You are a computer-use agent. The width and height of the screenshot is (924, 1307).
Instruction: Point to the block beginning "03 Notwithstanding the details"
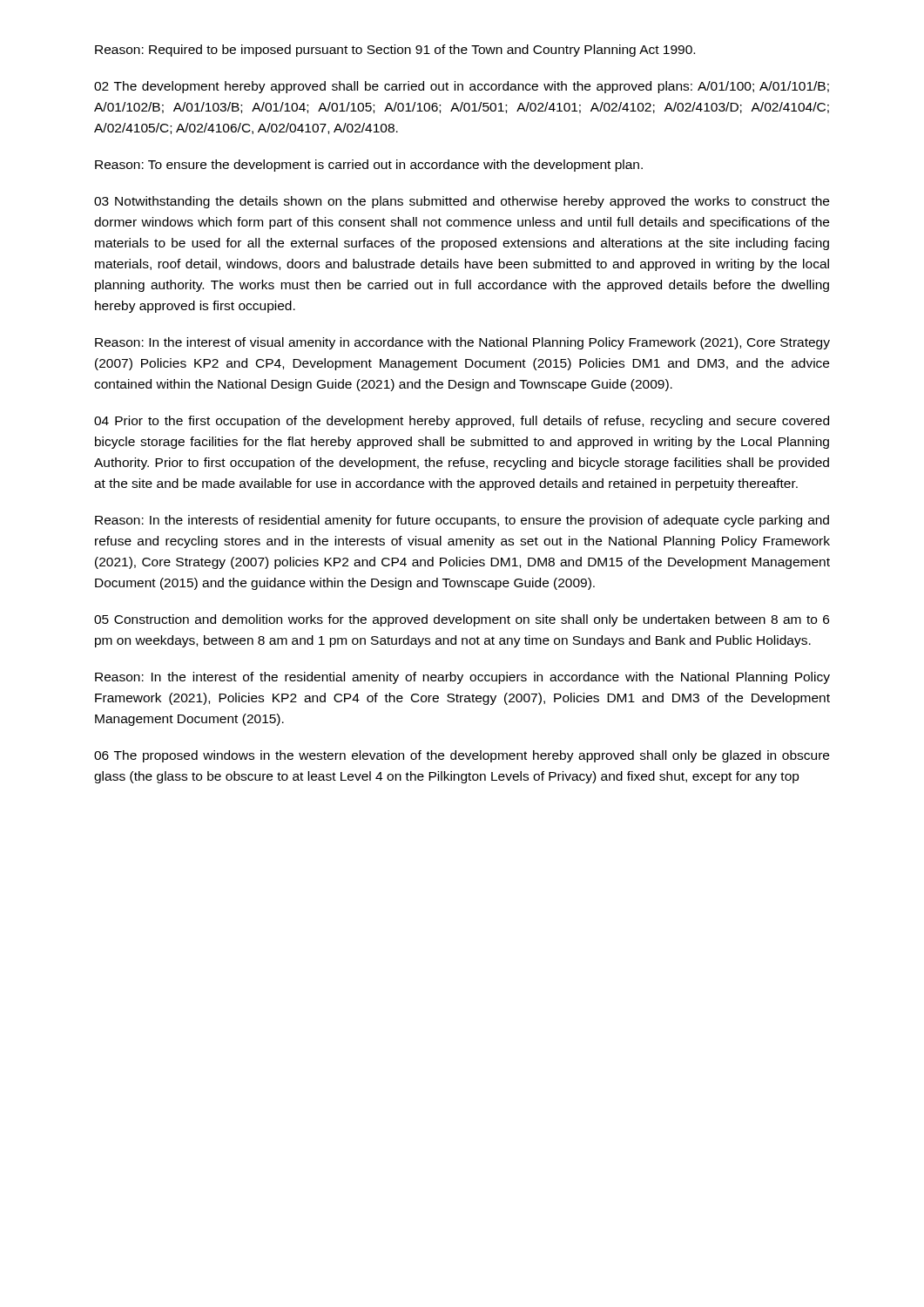[x=462, y=253]
